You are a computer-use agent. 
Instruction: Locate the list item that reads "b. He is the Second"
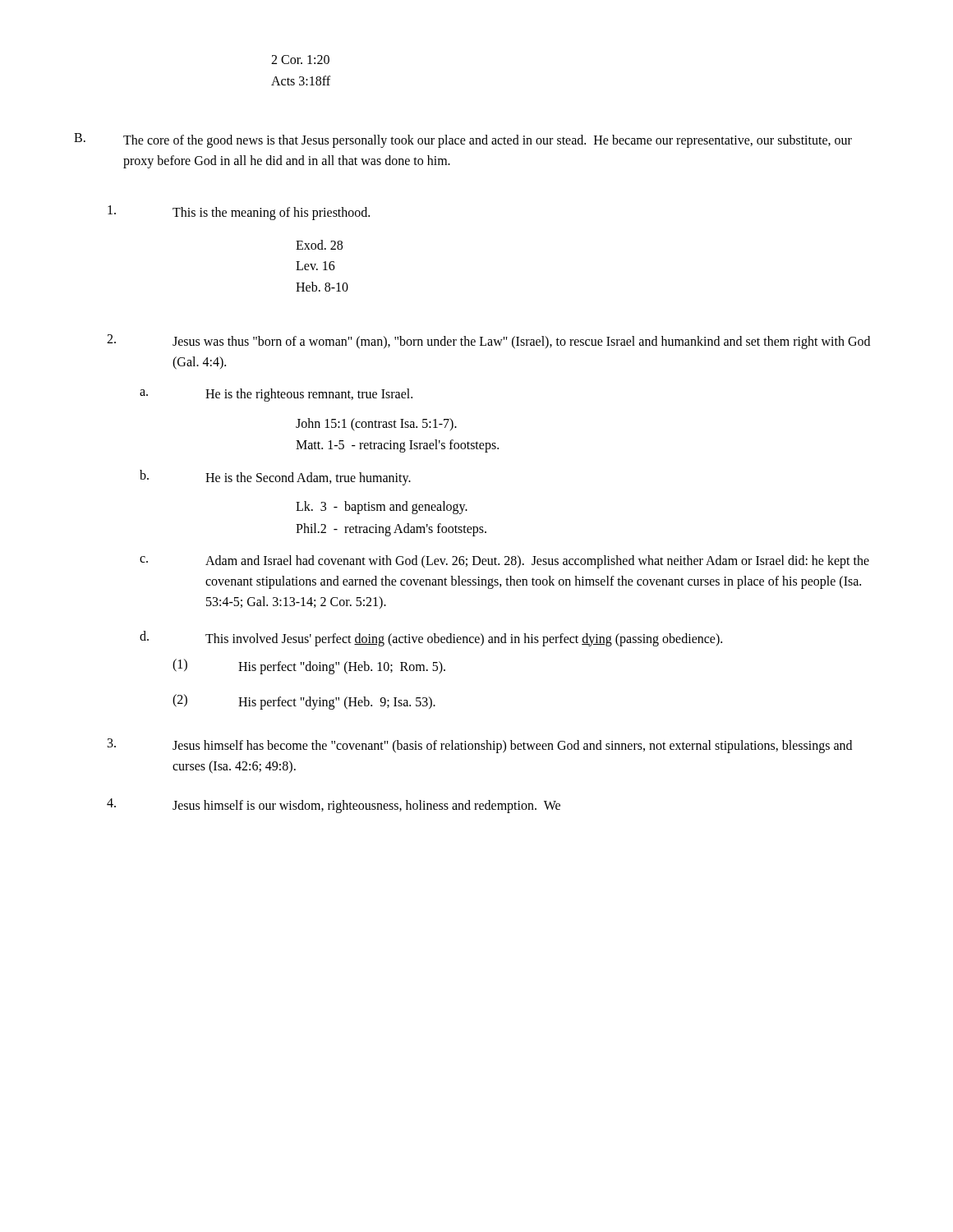coord(275,478)
